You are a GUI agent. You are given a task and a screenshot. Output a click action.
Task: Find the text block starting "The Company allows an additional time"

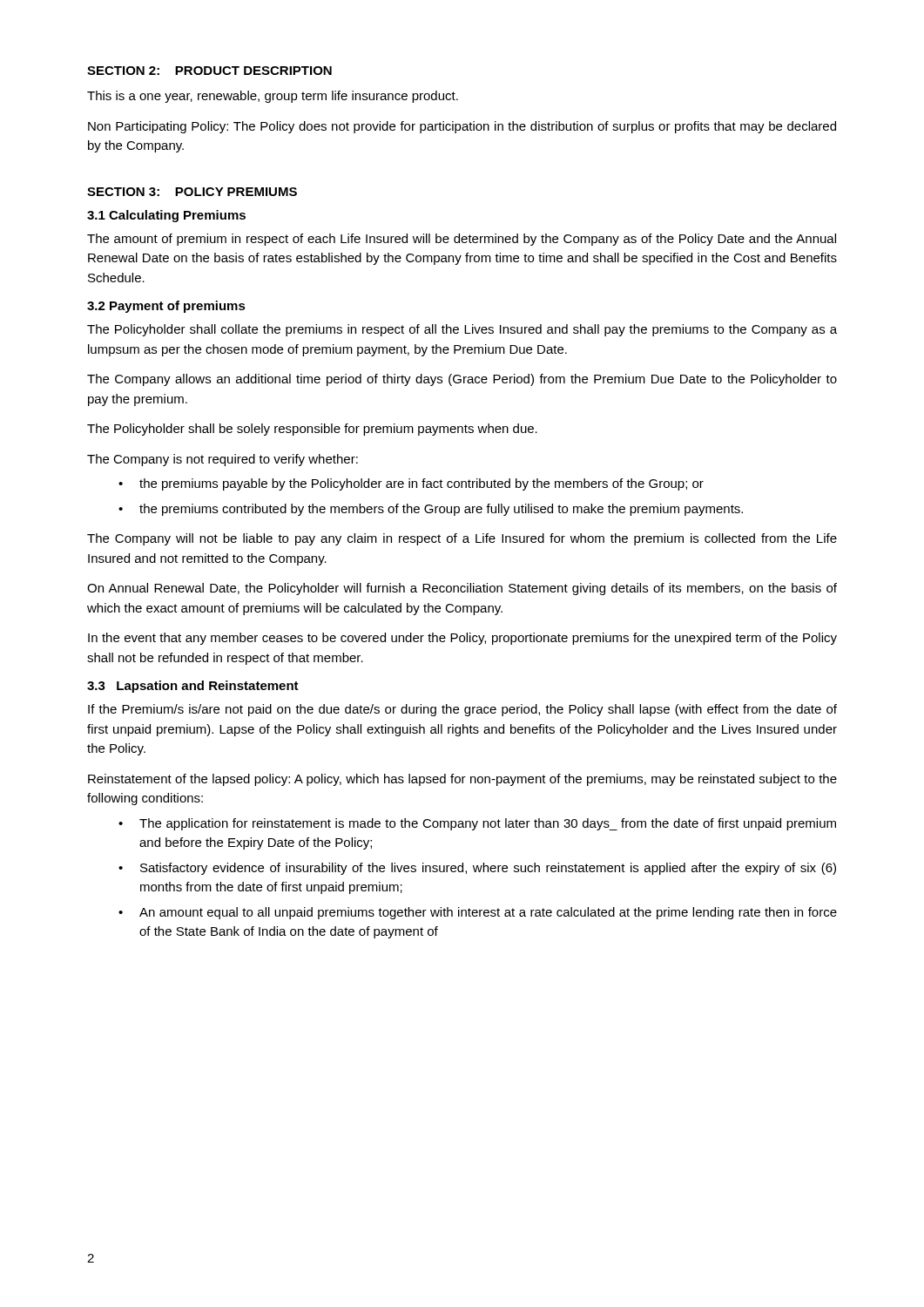462,388
